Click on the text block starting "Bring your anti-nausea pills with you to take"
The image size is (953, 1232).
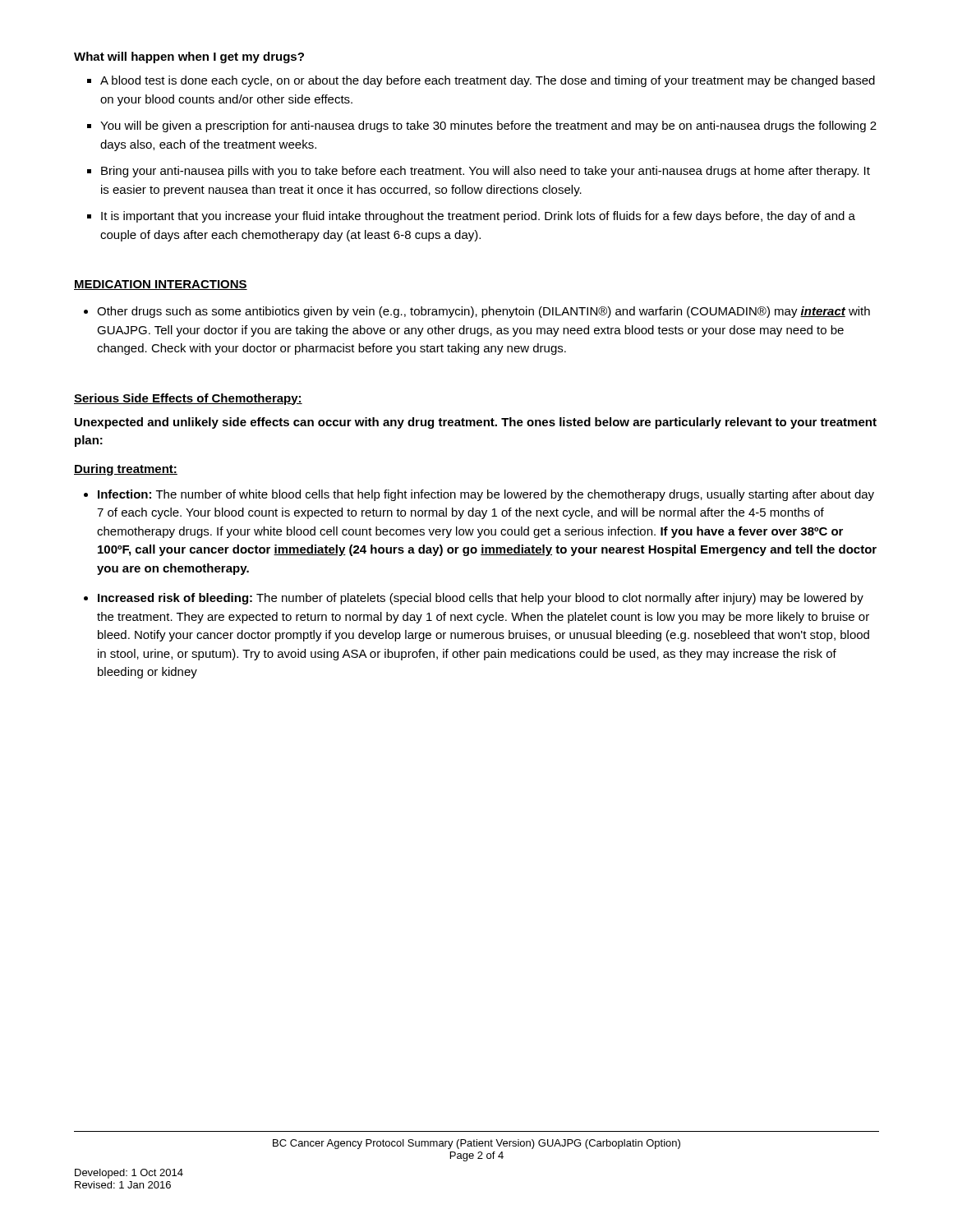(x=485, y=180)
